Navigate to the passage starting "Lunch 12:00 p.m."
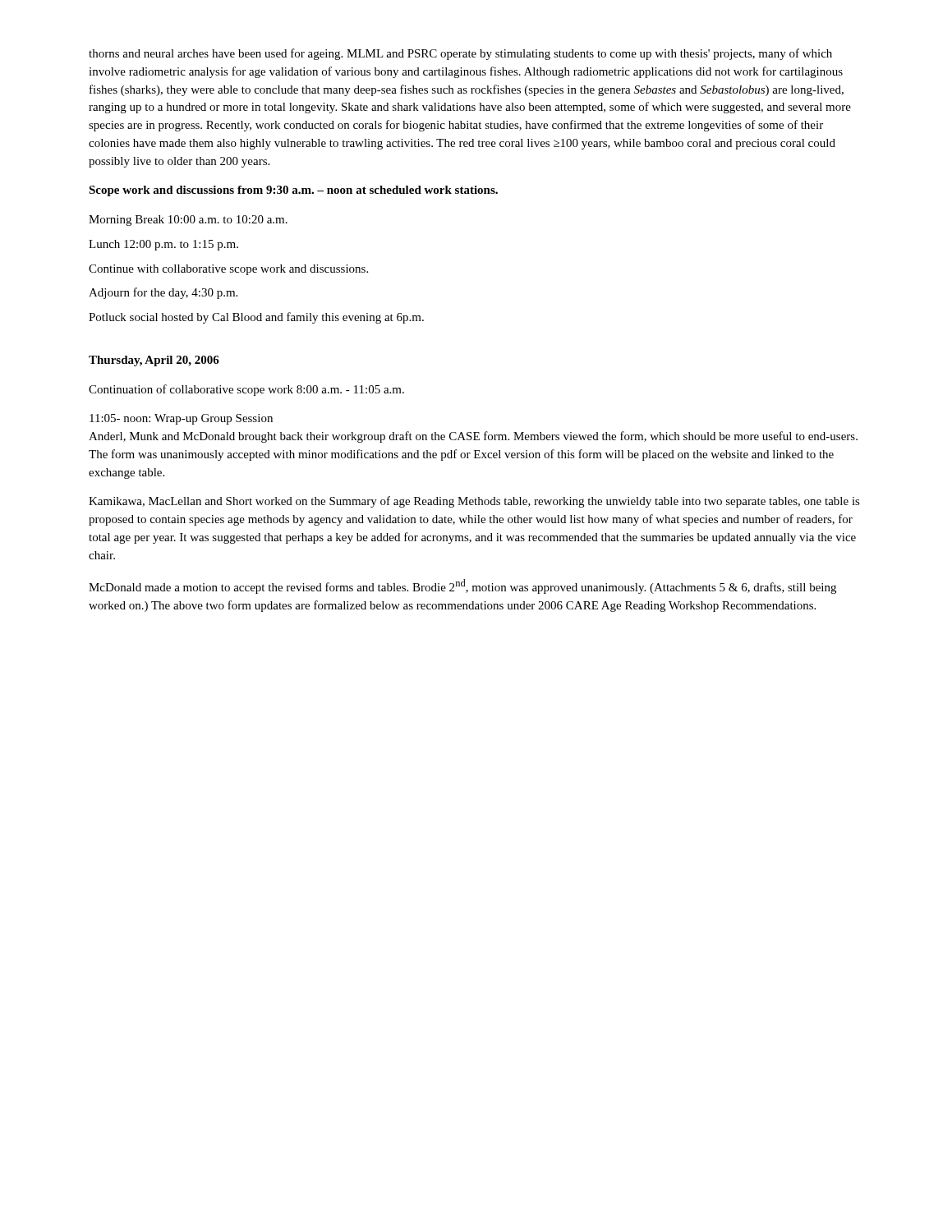This screenshot has height=1232, width=952. [164, 244]
